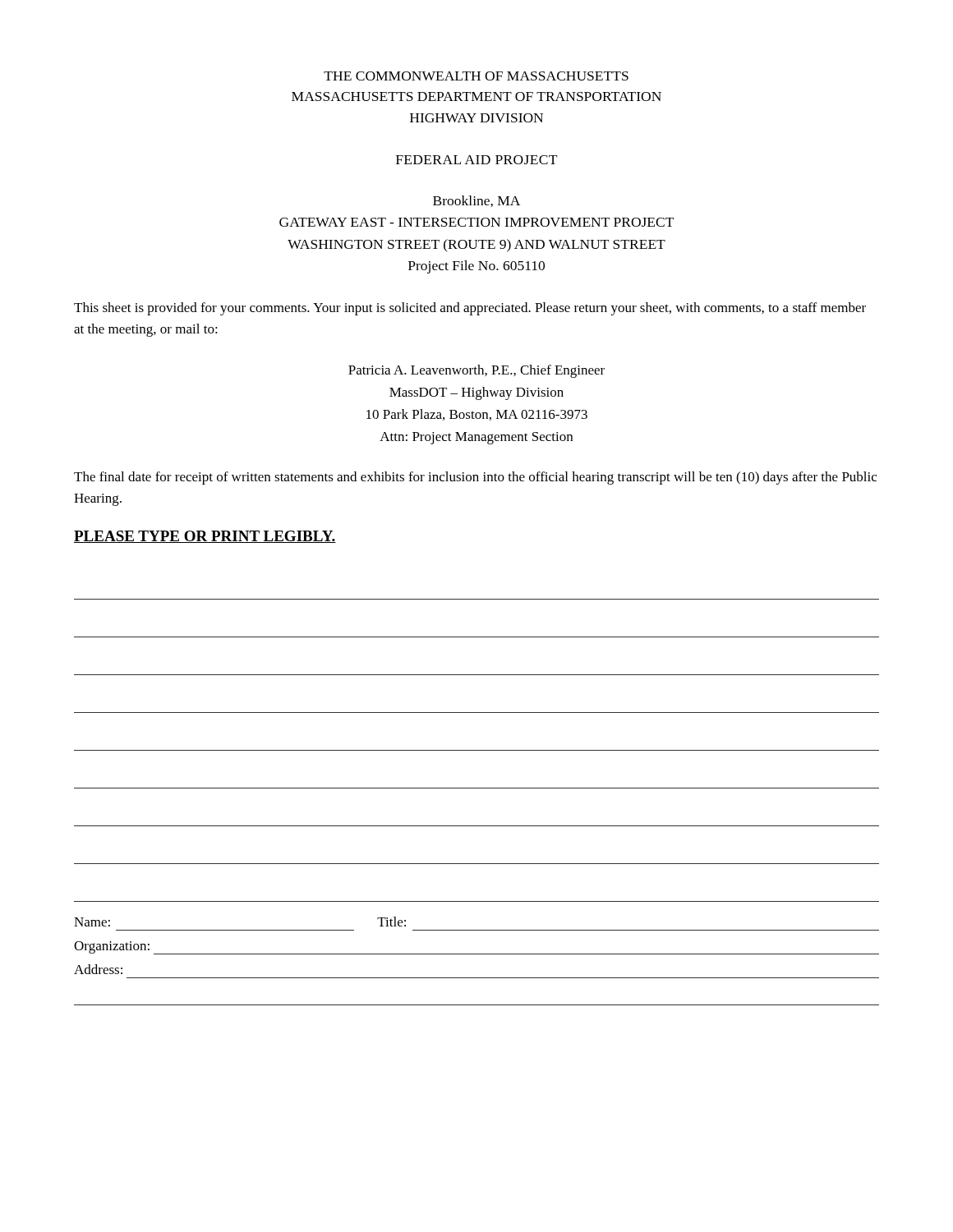
Task: Point to the element starting "FEDERAL AID PROJECT"
Action: (476, 159)
